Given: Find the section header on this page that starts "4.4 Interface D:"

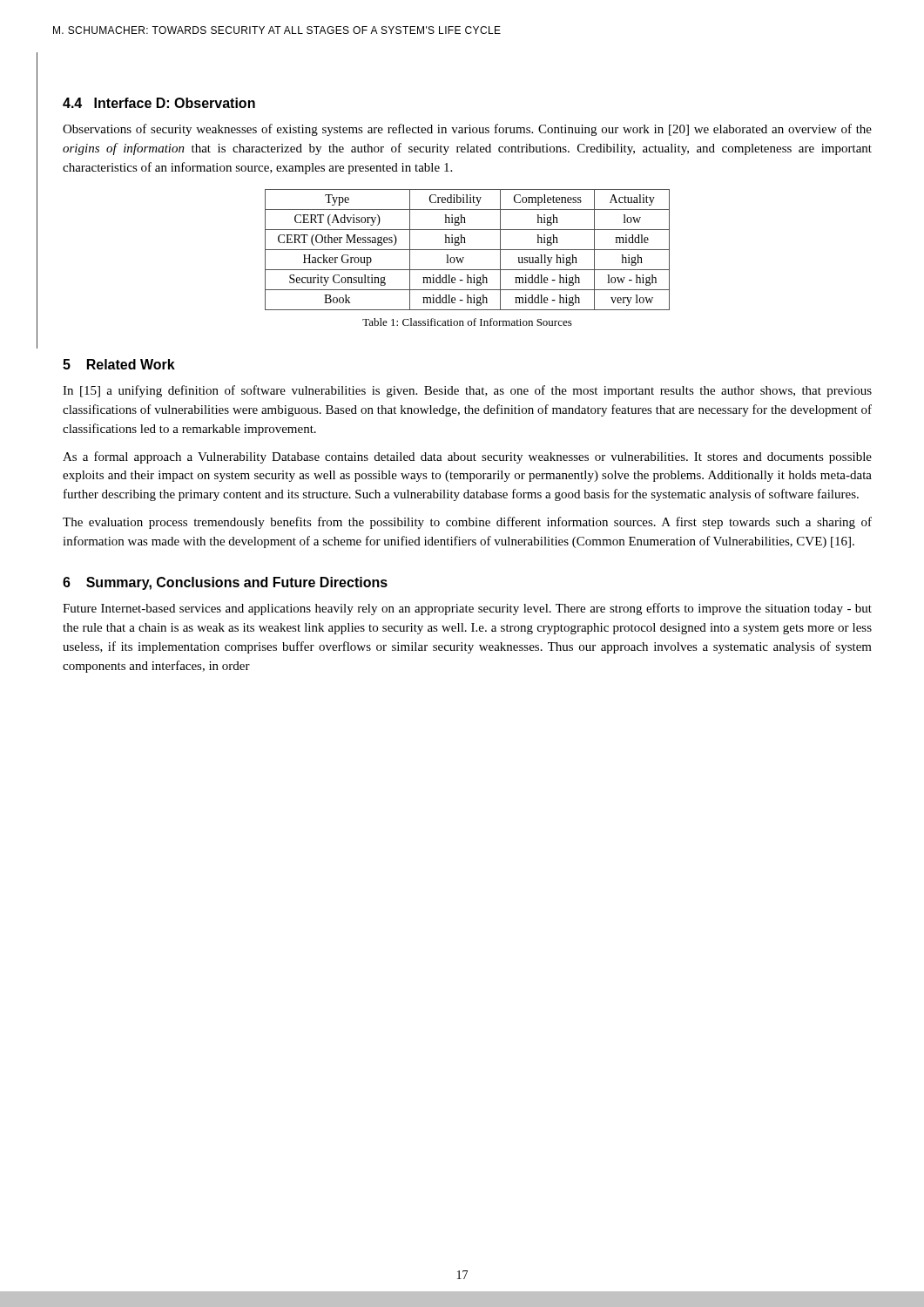Looking at the screenshot, I should tap(159, 103).
